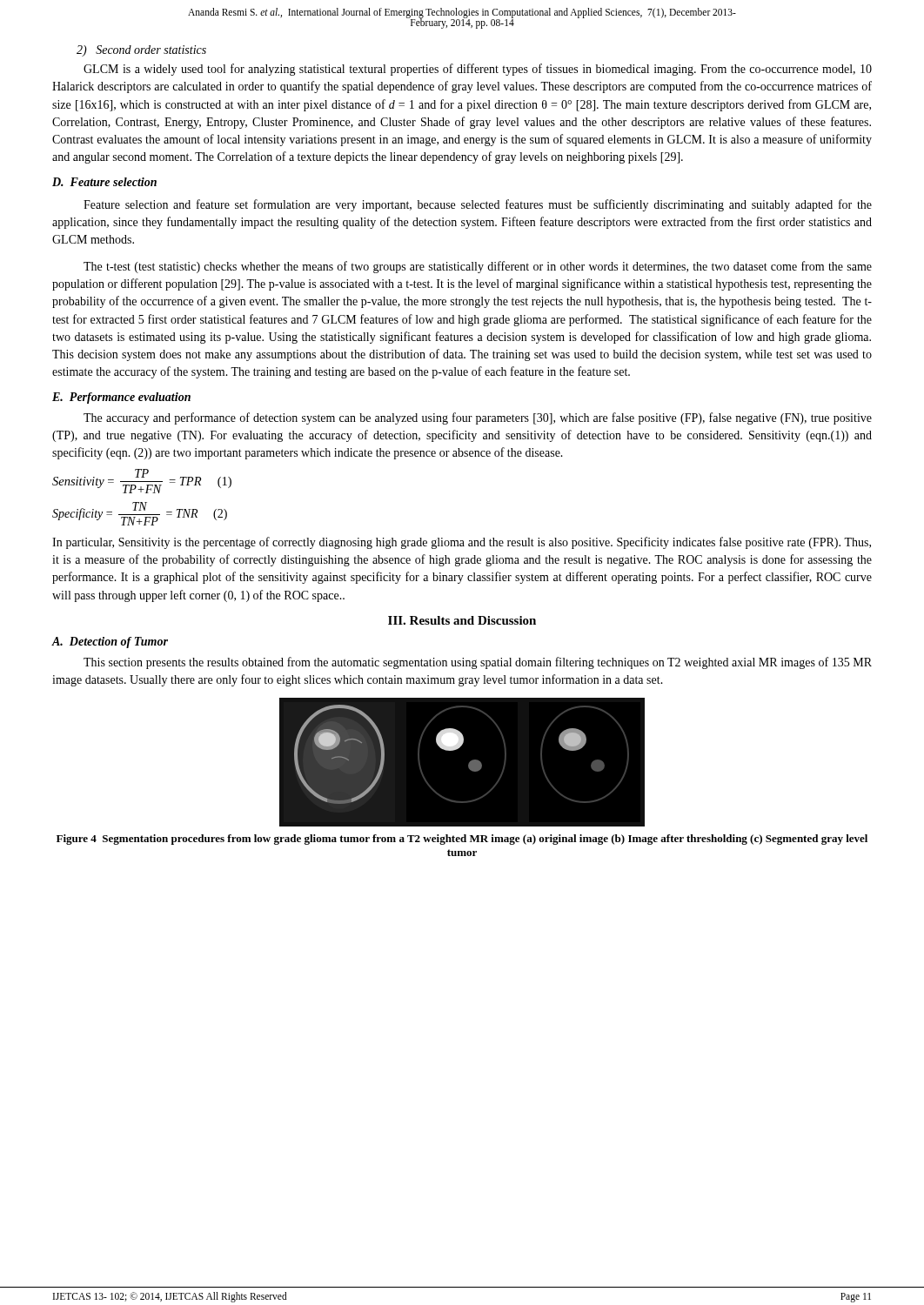
Task: Click on the section header with the text "E. Performance evaluation"
Action: (x=122, y=397)
